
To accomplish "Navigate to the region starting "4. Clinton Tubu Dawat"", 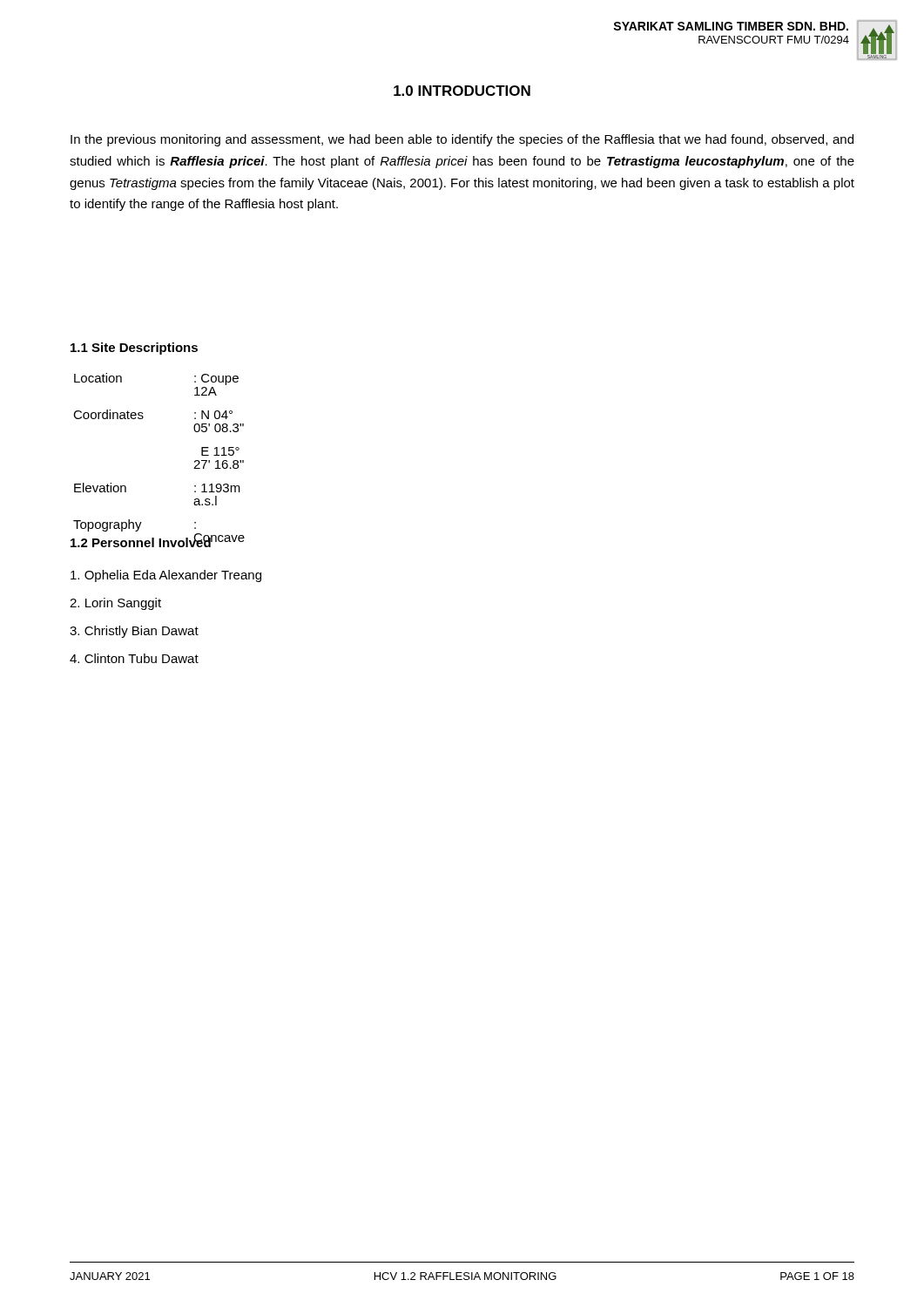I will (134, 658).
